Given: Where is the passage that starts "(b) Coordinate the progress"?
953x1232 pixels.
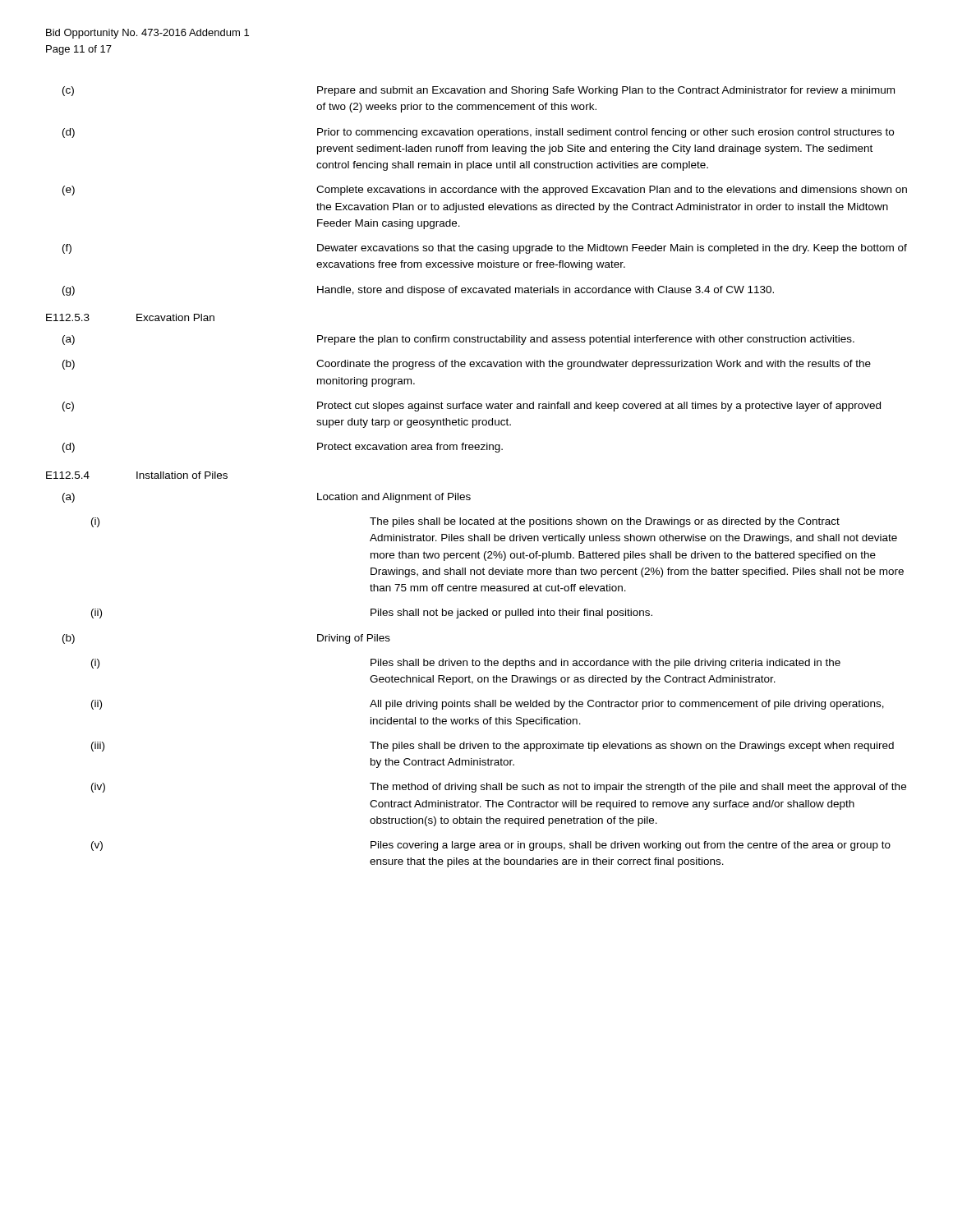Looking at the screenshot, I should [x=476, y=372].
